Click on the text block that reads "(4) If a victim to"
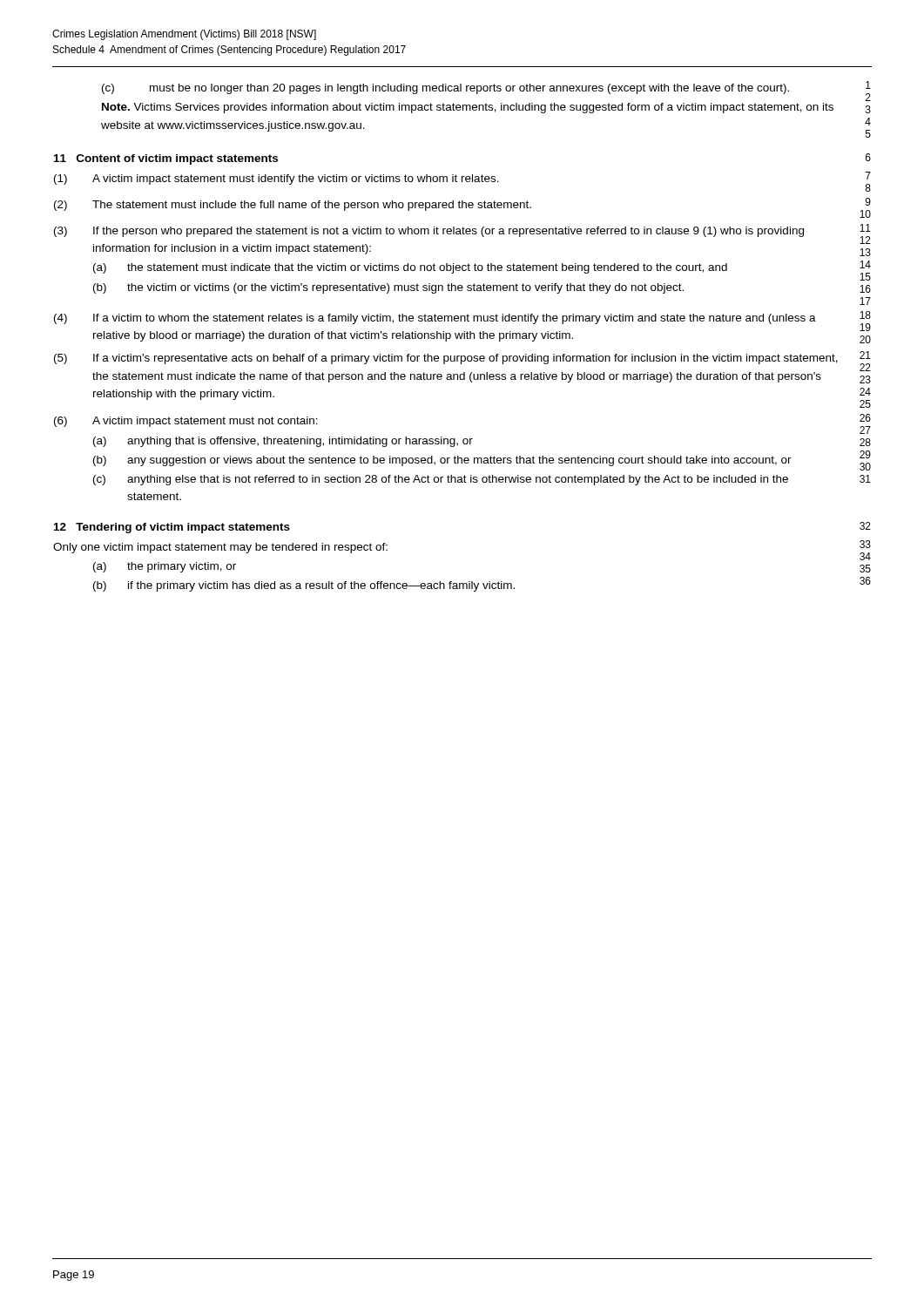The image size is (924, 1307). tap(446, 327)
